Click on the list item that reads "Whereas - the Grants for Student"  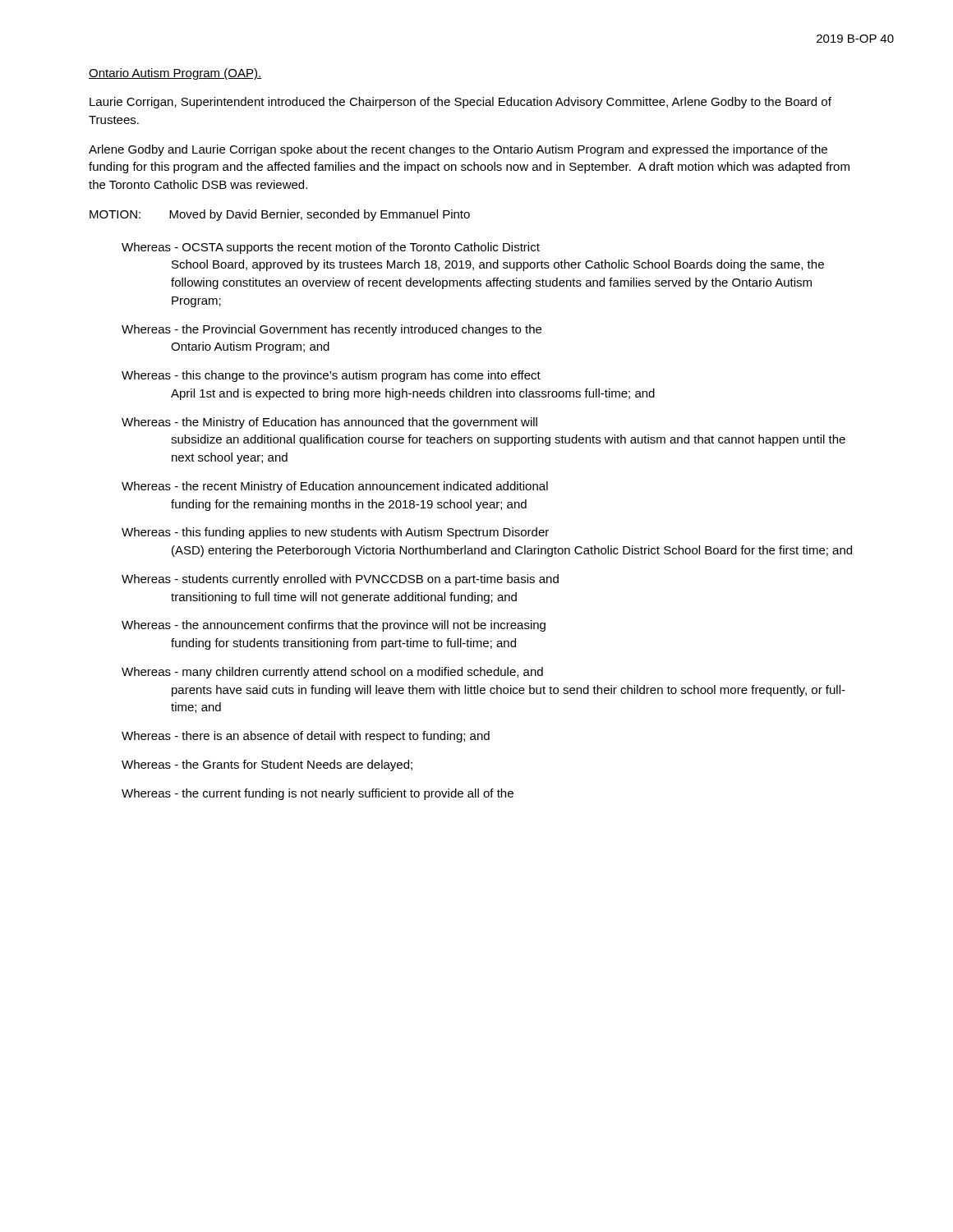[268, 764]
